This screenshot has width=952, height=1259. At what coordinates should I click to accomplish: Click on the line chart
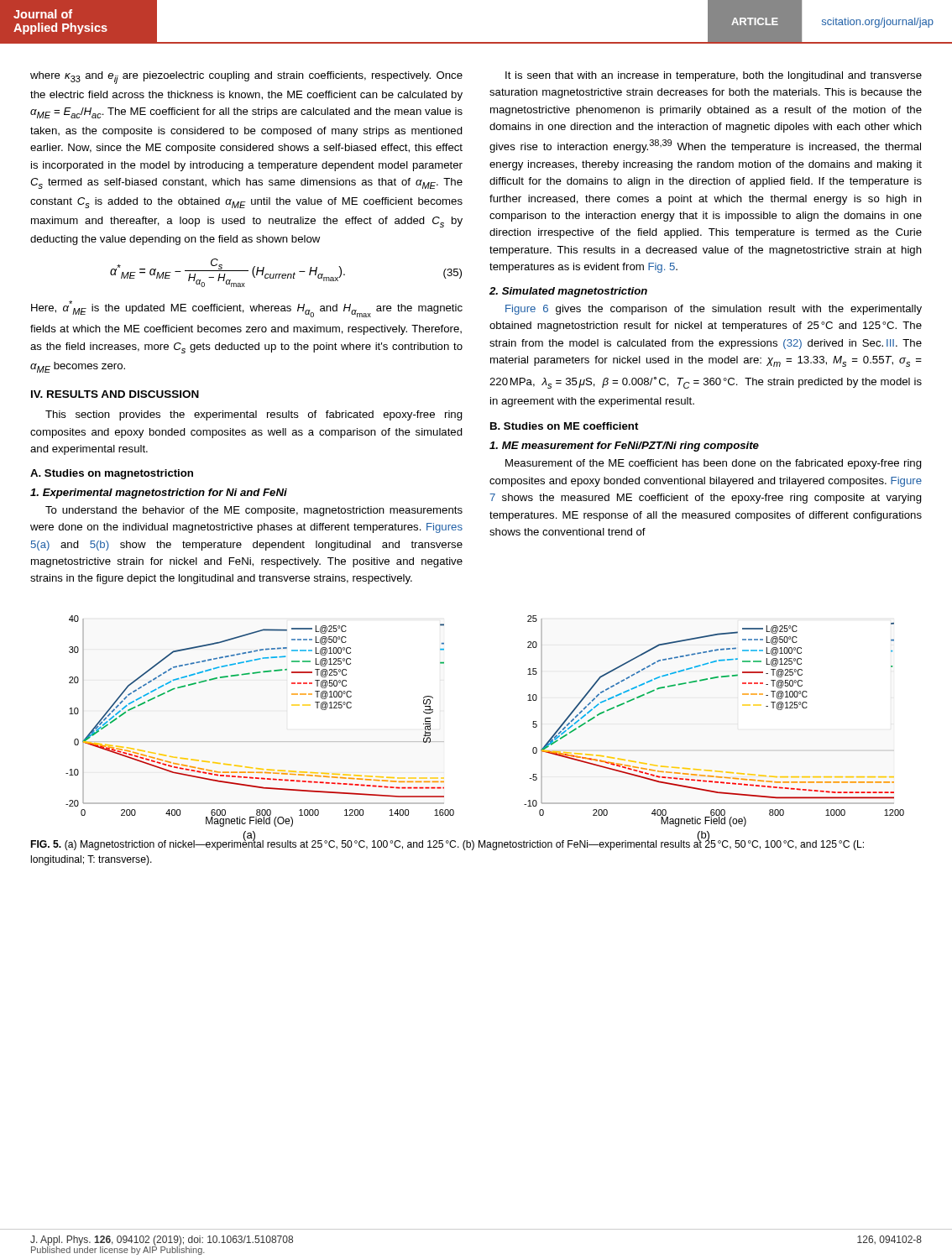(x=476, y=719)
